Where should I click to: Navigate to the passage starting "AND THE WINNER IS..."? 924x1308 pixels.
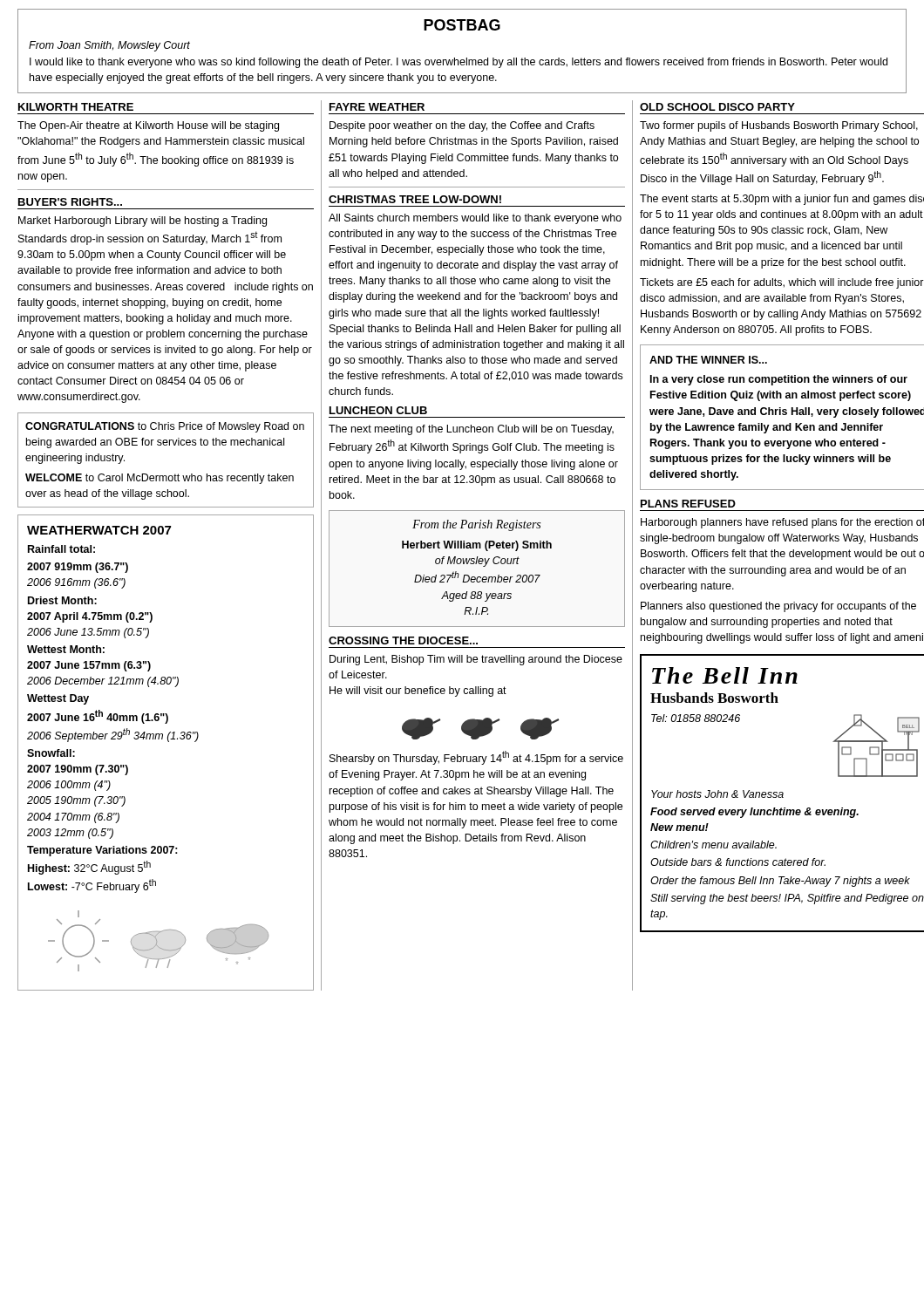[x=787, y=417]
